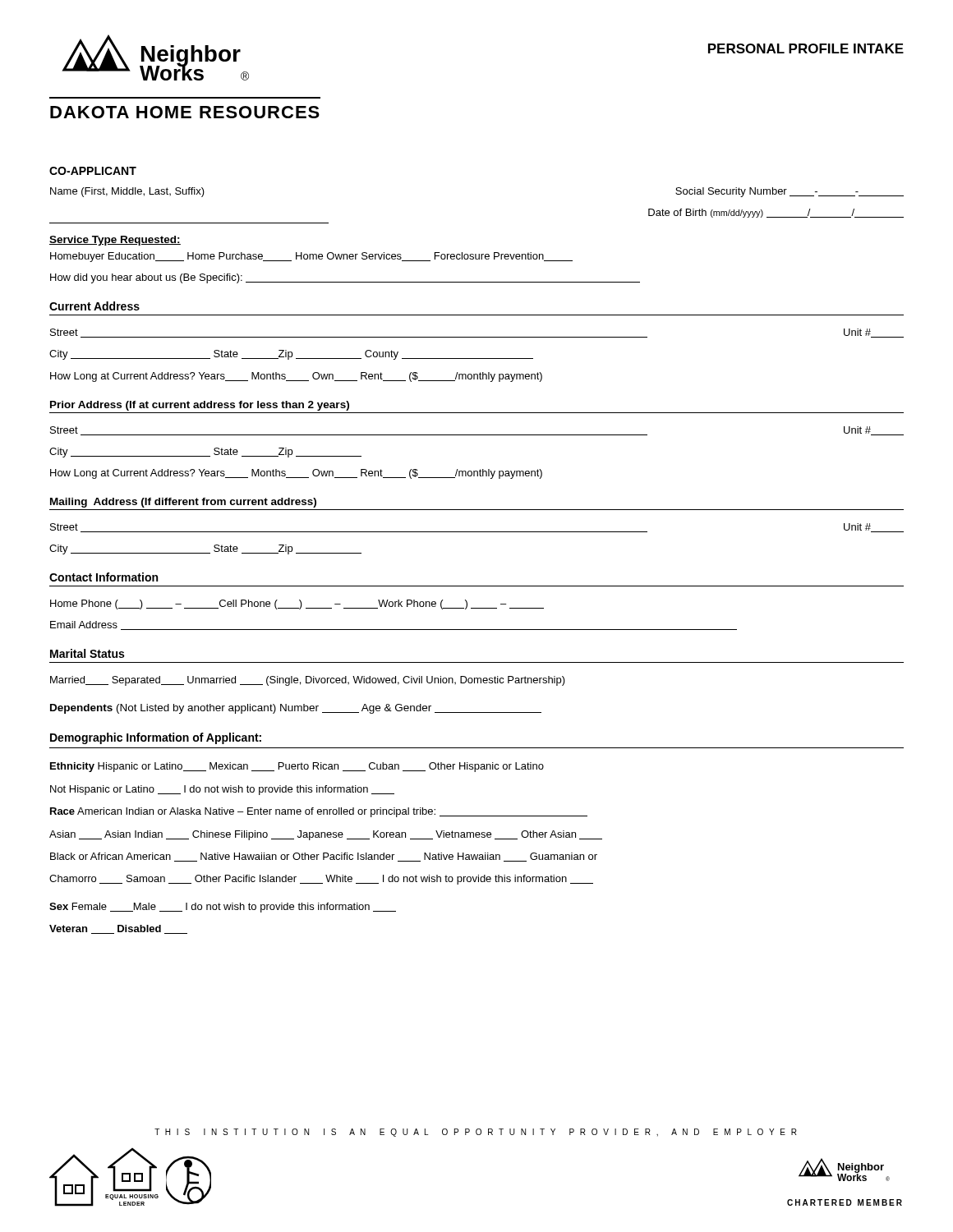Viewport: 953px width, 1232px height.
Task: Point to the block beginning "Race American Indian or Alaska Native –"
Action: [x=318, y=811]
